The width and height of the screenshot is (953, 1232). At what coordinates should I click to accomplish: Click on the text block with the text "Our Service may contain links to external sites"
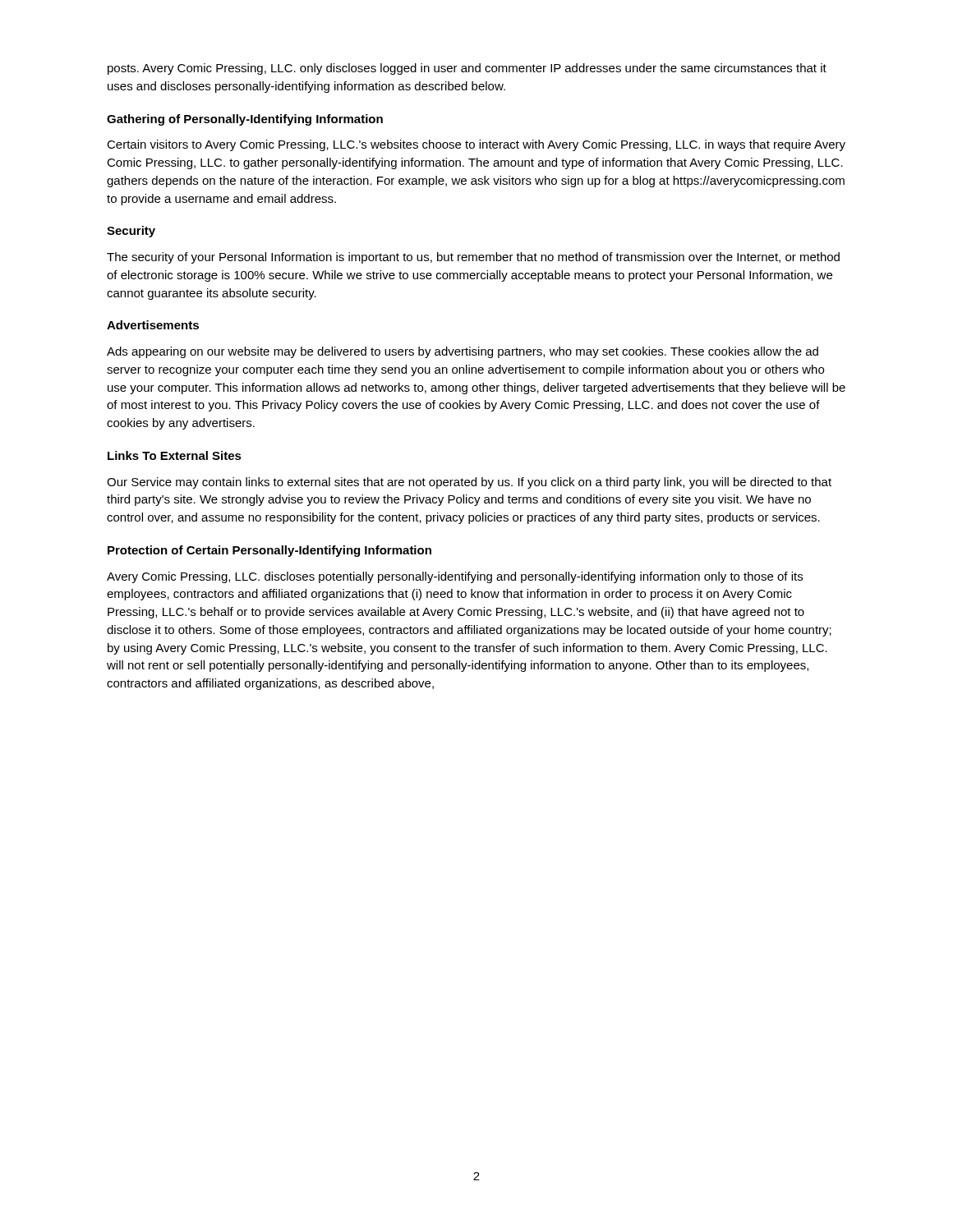(x=469, y=499)
